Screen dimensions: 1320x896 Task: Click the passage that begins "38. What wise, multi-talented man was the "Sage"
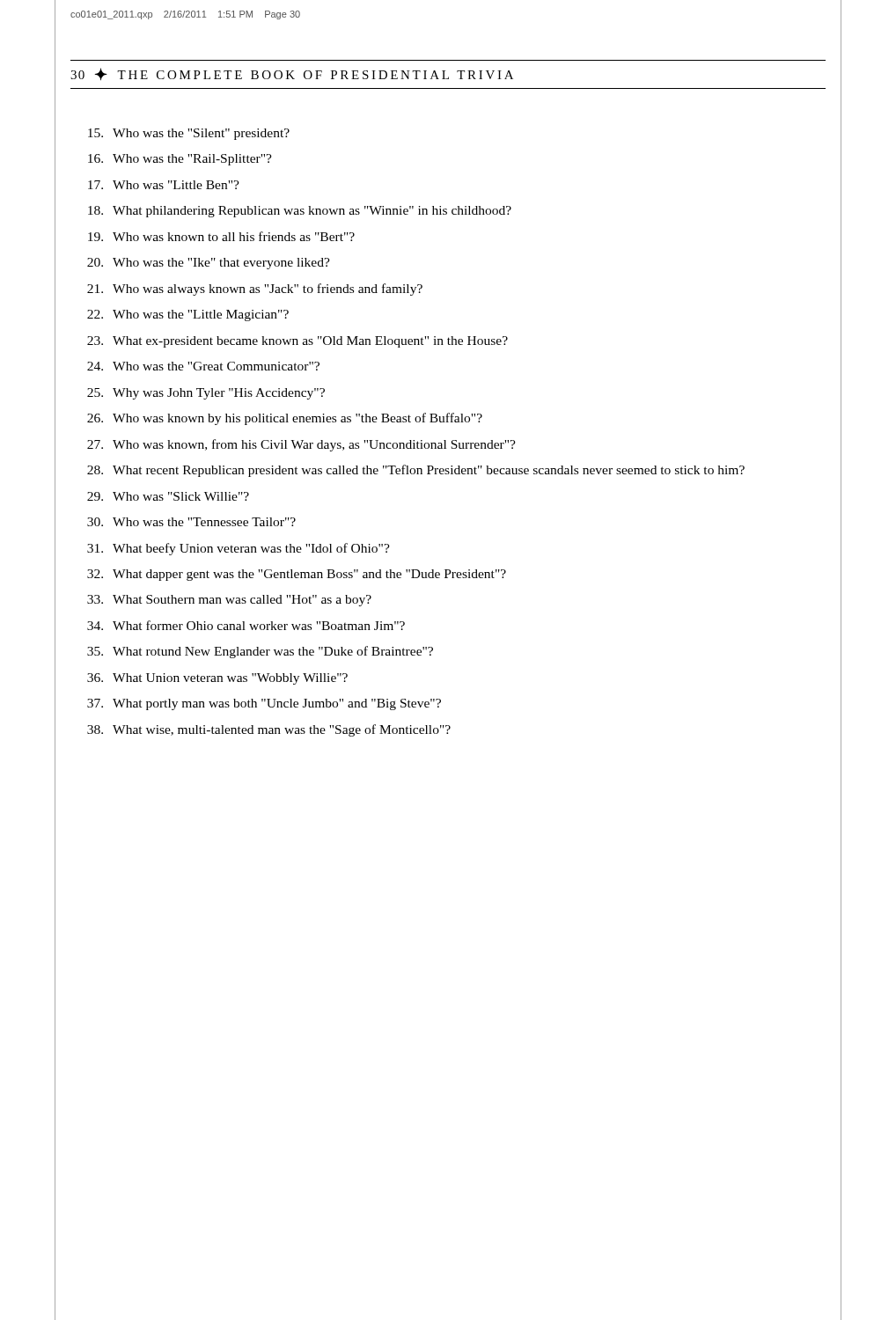click(x=448, y=730)
